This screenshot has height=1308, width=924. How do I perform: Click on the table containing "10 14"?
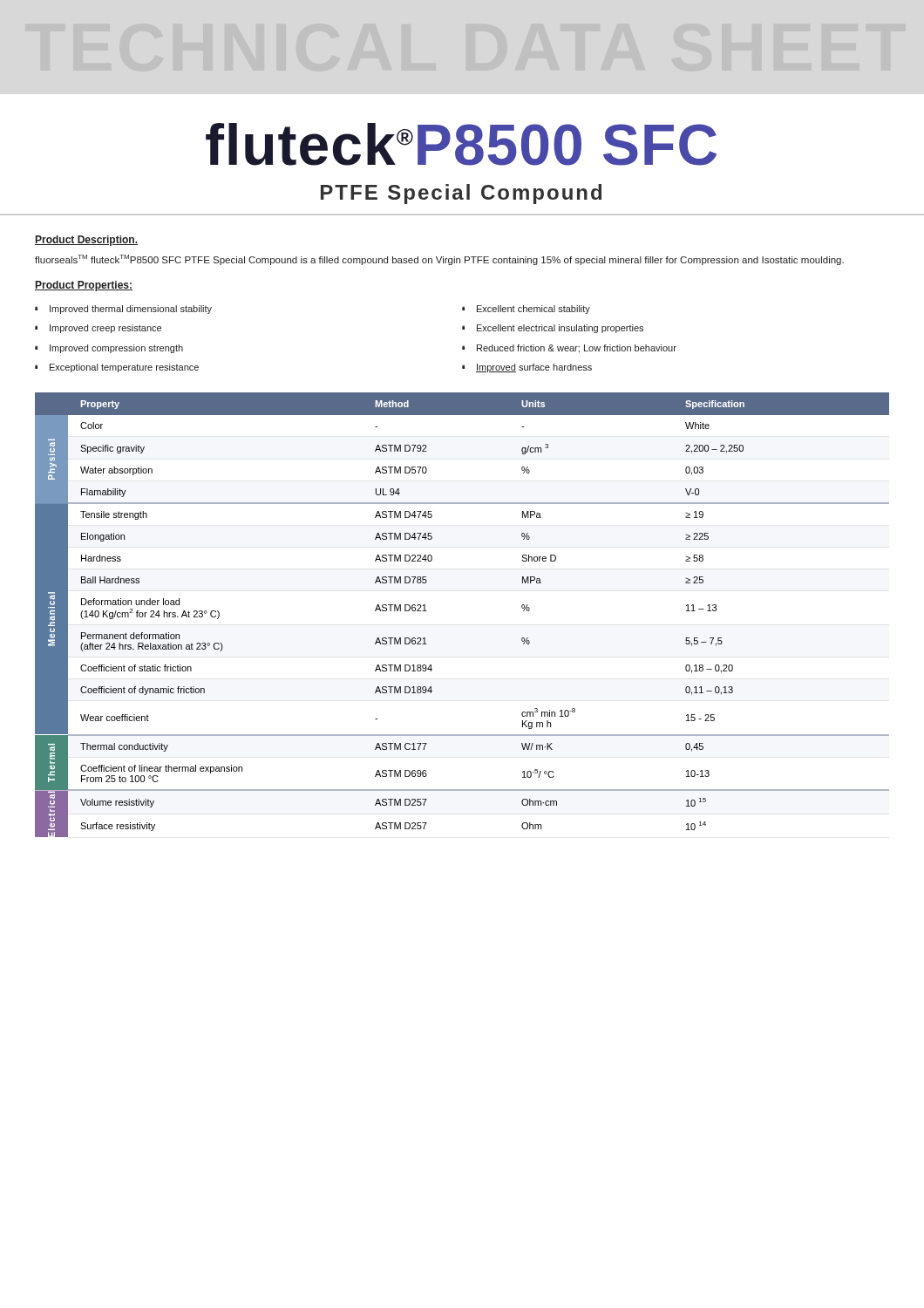[462, 615]
